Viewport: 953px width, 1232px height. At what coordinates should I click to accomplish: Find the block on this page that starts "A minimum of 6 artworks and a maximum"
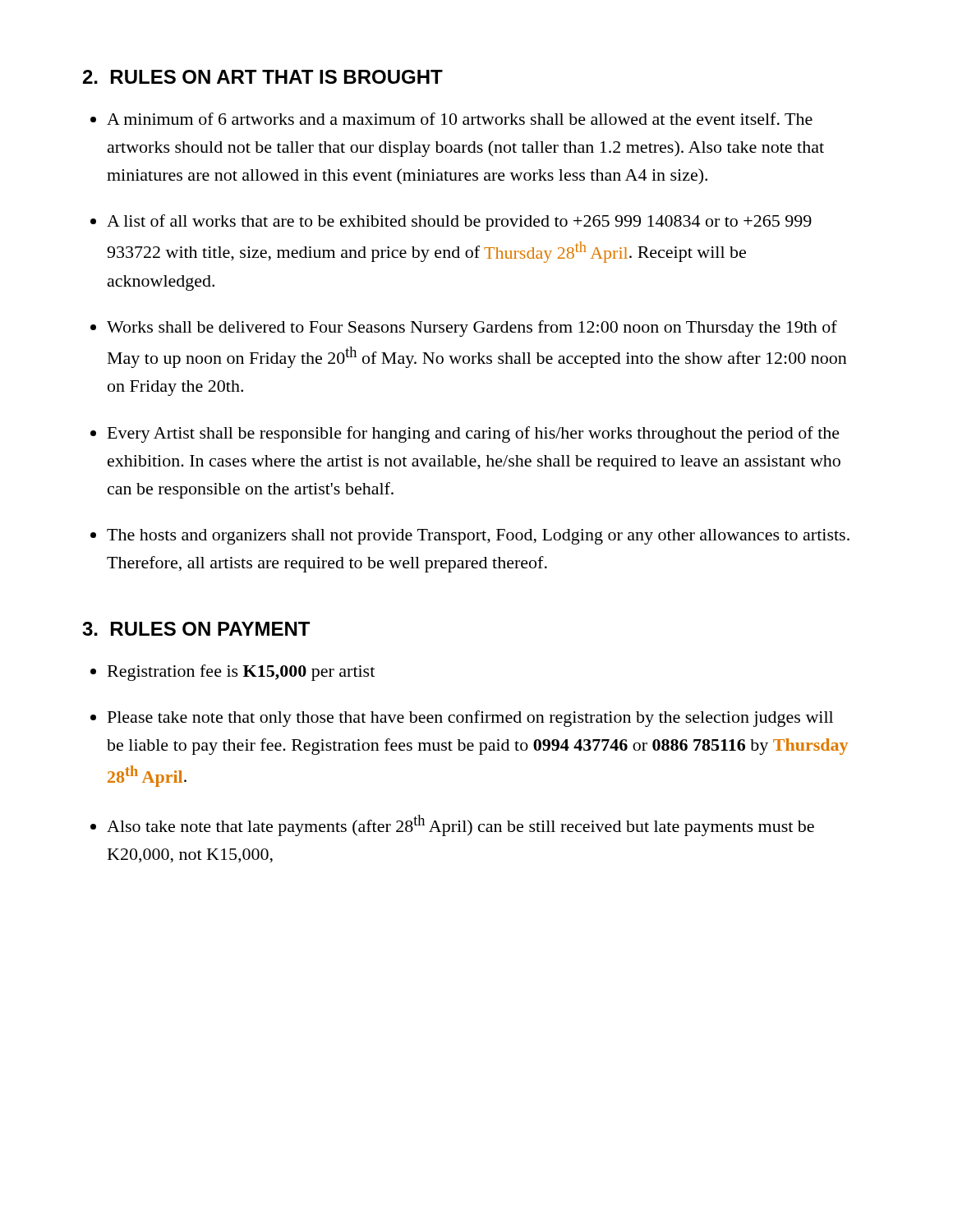click(x=465, y=147)
